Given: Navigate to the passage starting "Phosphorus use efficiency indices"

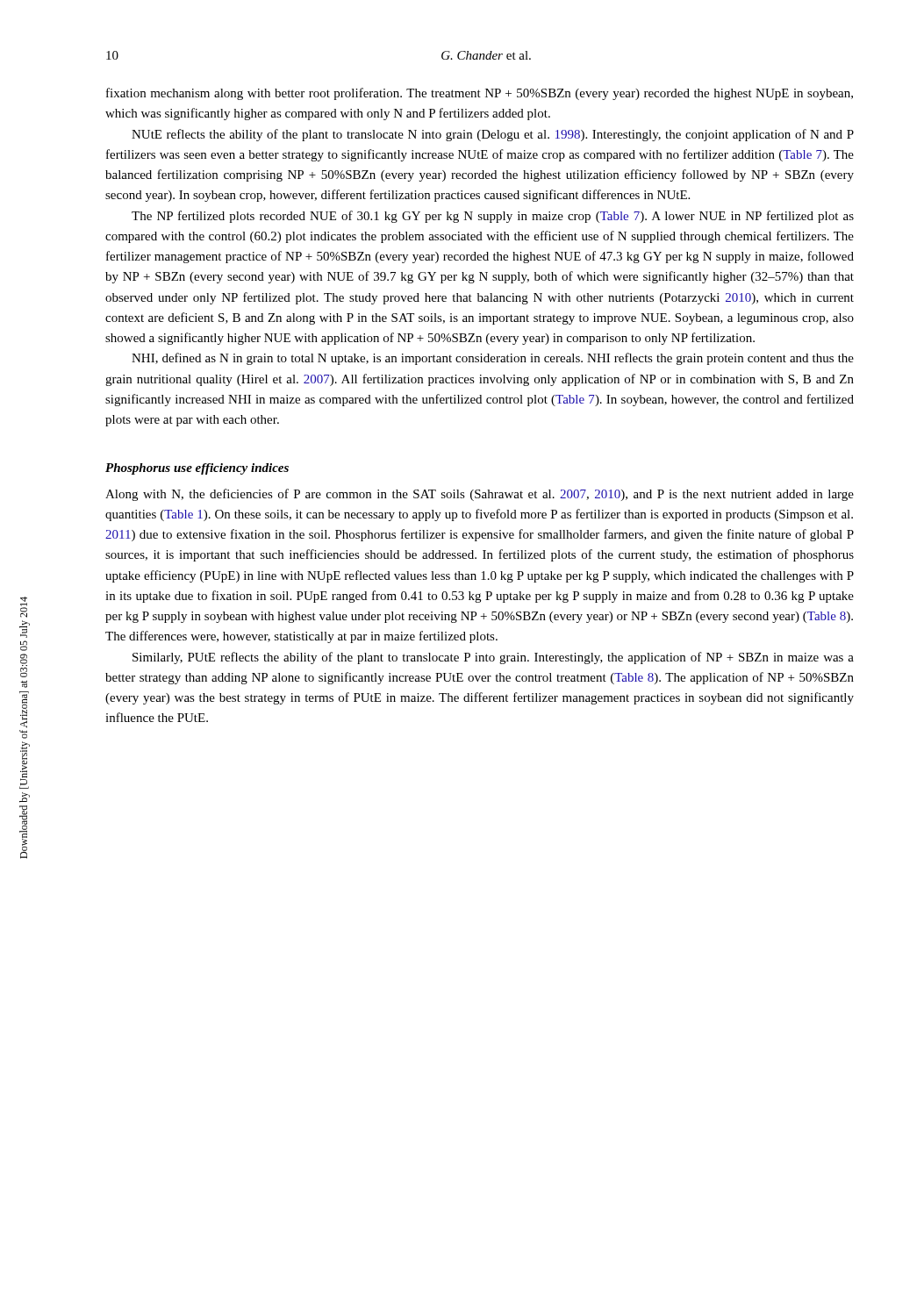Looking at the screenshot, I should click(x=197, y=469).
